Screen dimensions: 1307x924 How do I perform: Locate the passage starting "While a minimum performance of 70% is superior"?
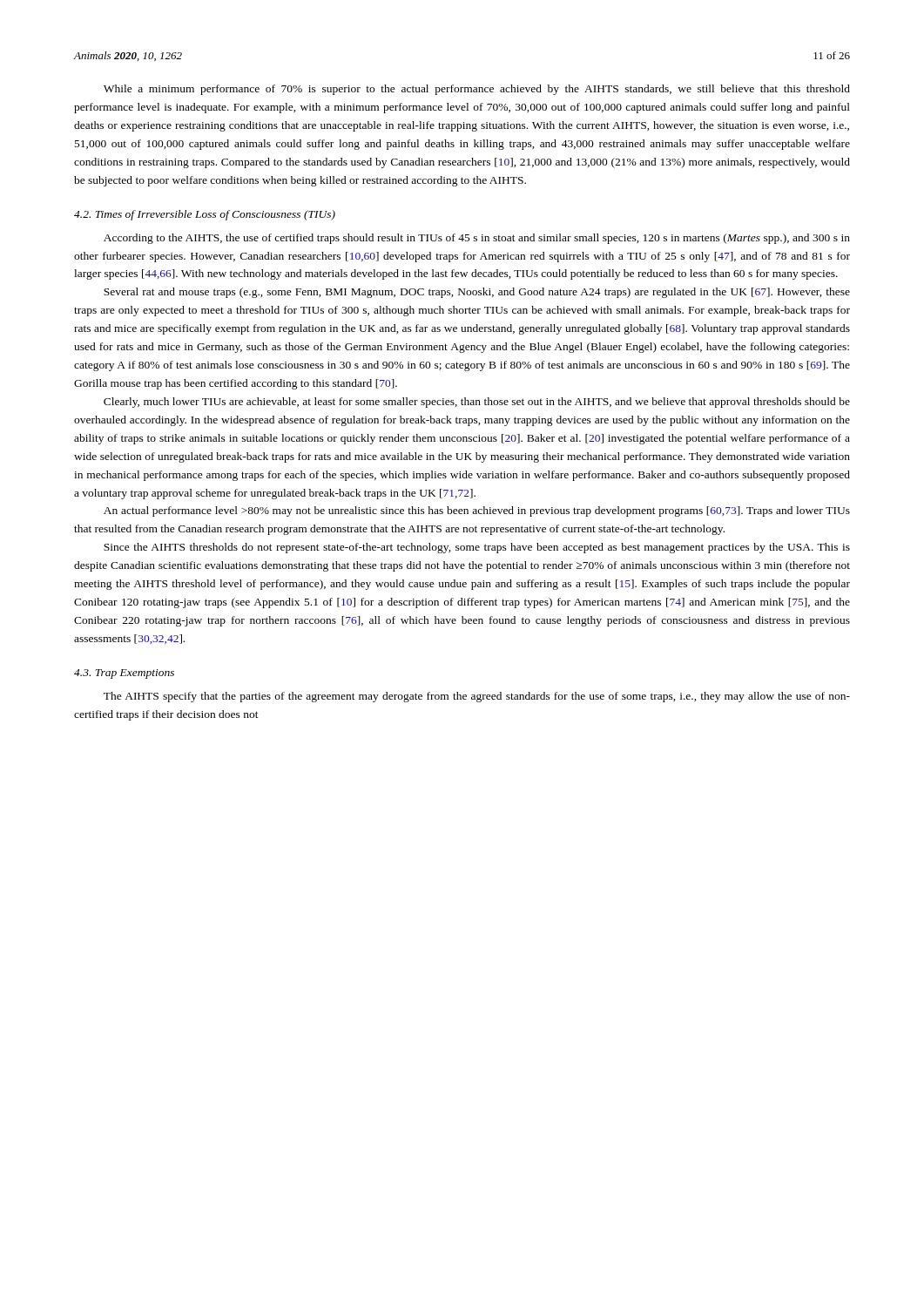pos(462,135)
